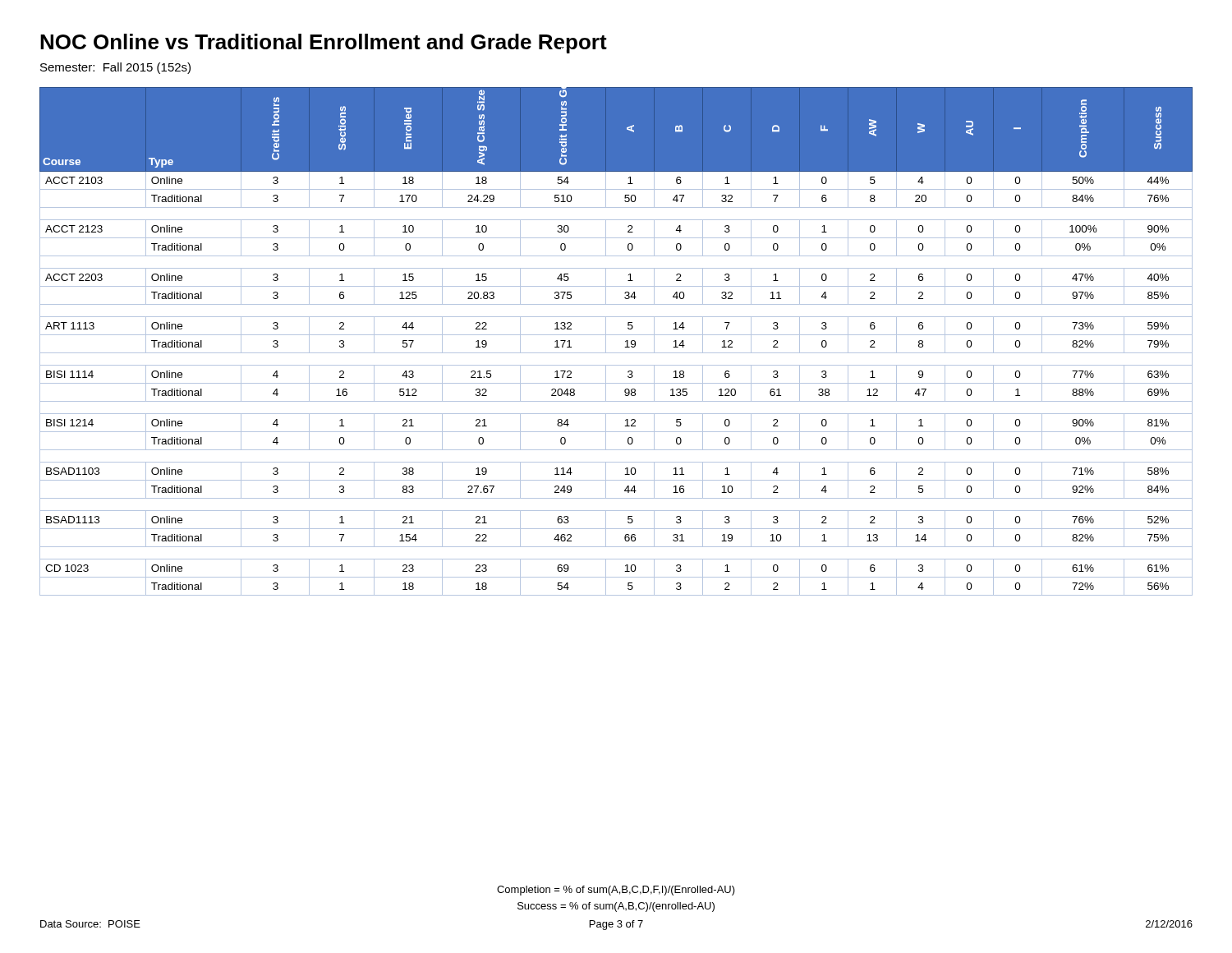
Task: Click on the text that reads "Semester: Fall 2015 (152s)"
Action: 115,67
